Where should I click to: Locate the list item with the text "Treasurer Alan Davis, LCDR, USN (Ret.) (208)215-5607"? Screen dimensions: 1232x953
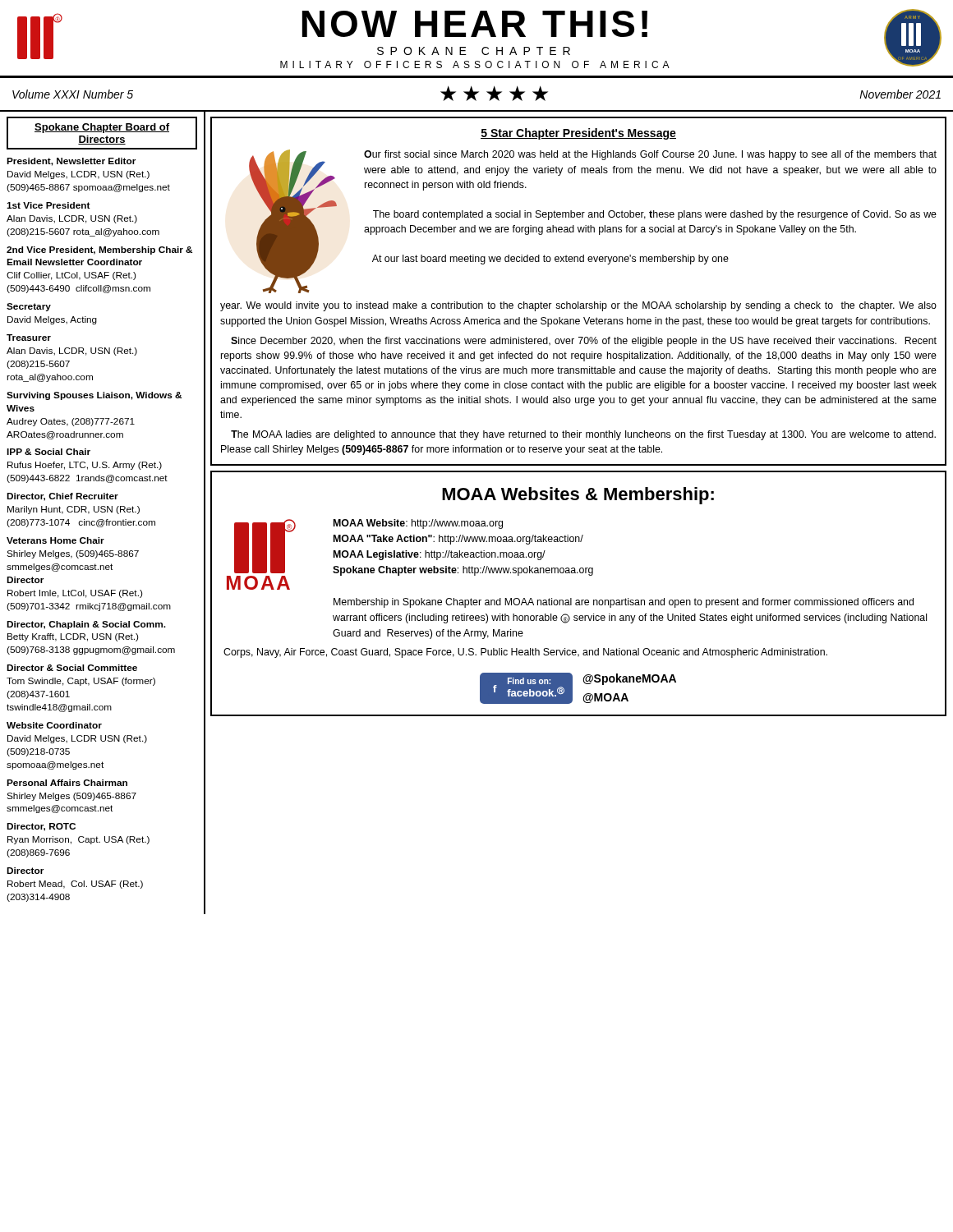[x=72, y=357]
